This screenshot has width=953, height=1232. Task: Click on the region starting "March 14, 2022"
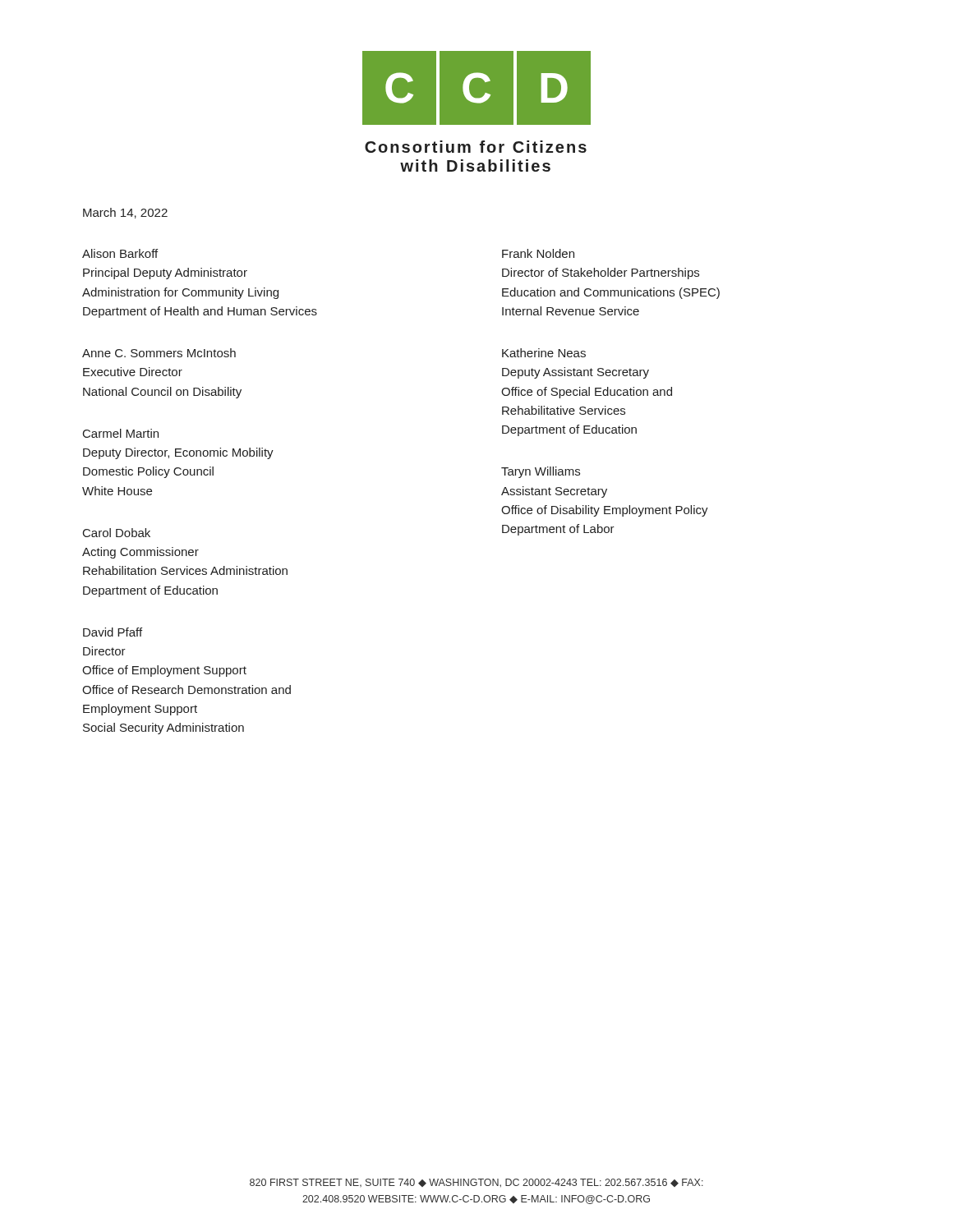click(x=125, y=212)
